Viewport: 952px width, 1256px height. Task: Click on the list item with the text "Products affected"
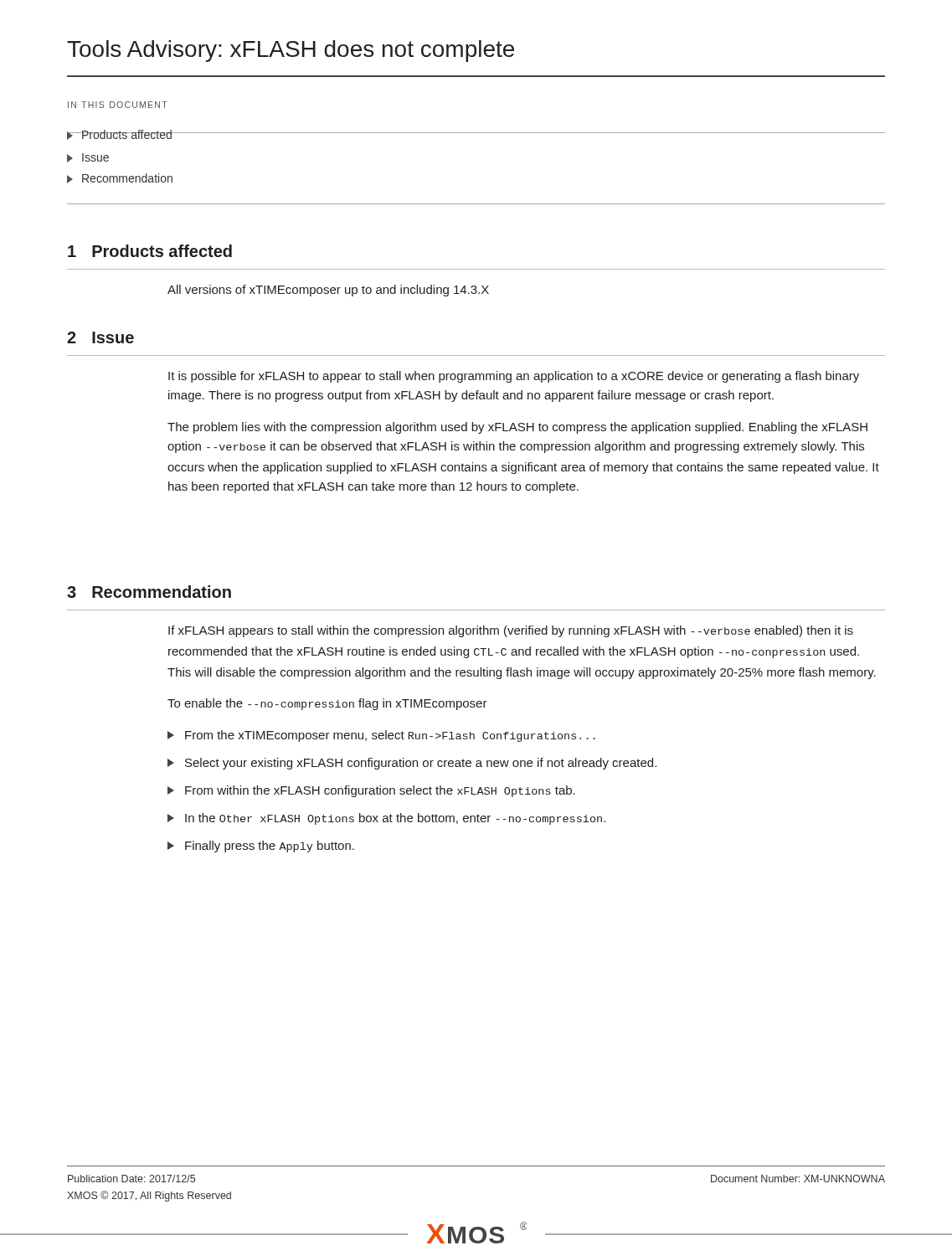click(x=120, y=135)
